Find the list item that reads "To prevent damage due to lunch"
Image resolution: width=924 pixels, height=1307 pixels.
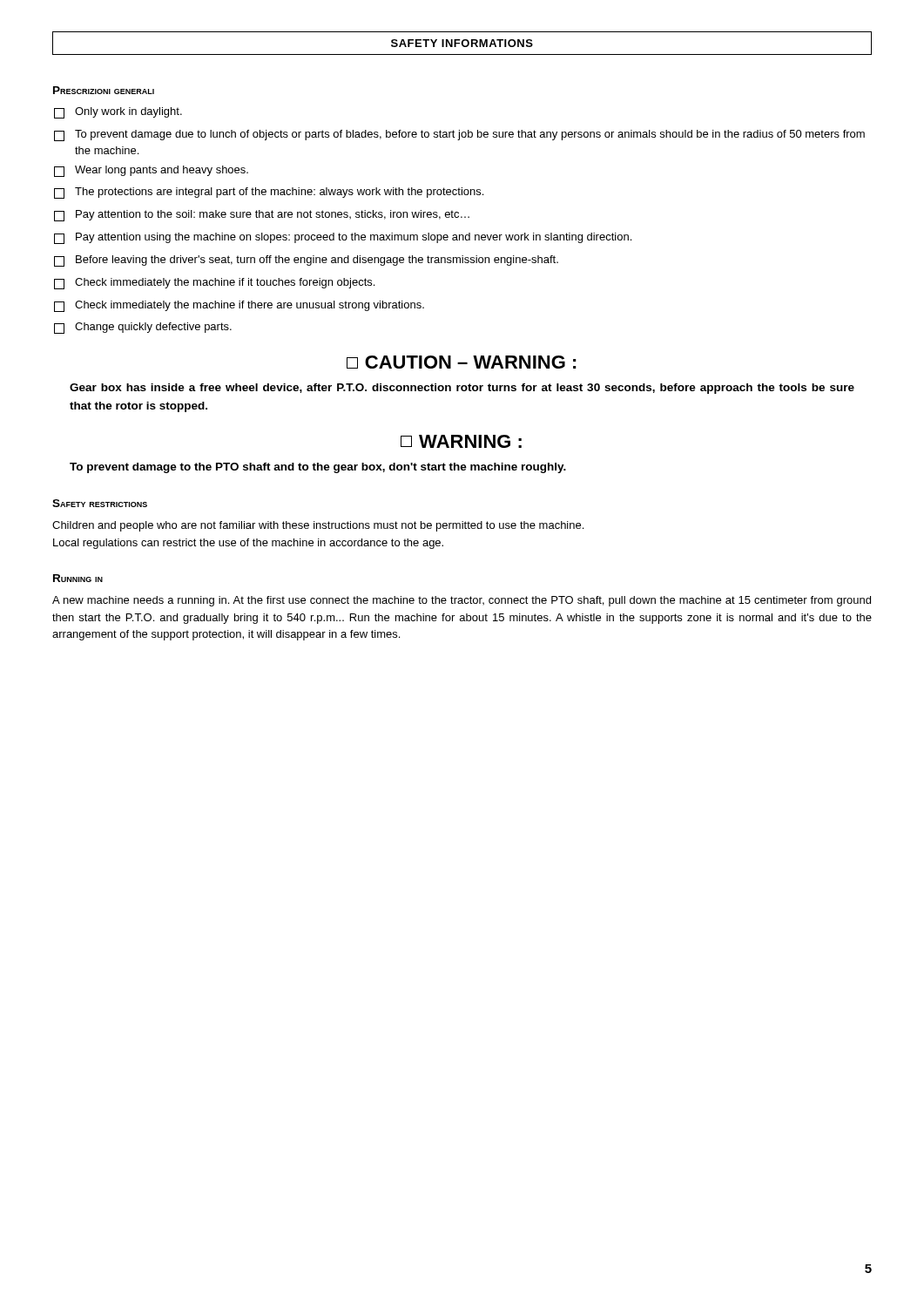462,143
